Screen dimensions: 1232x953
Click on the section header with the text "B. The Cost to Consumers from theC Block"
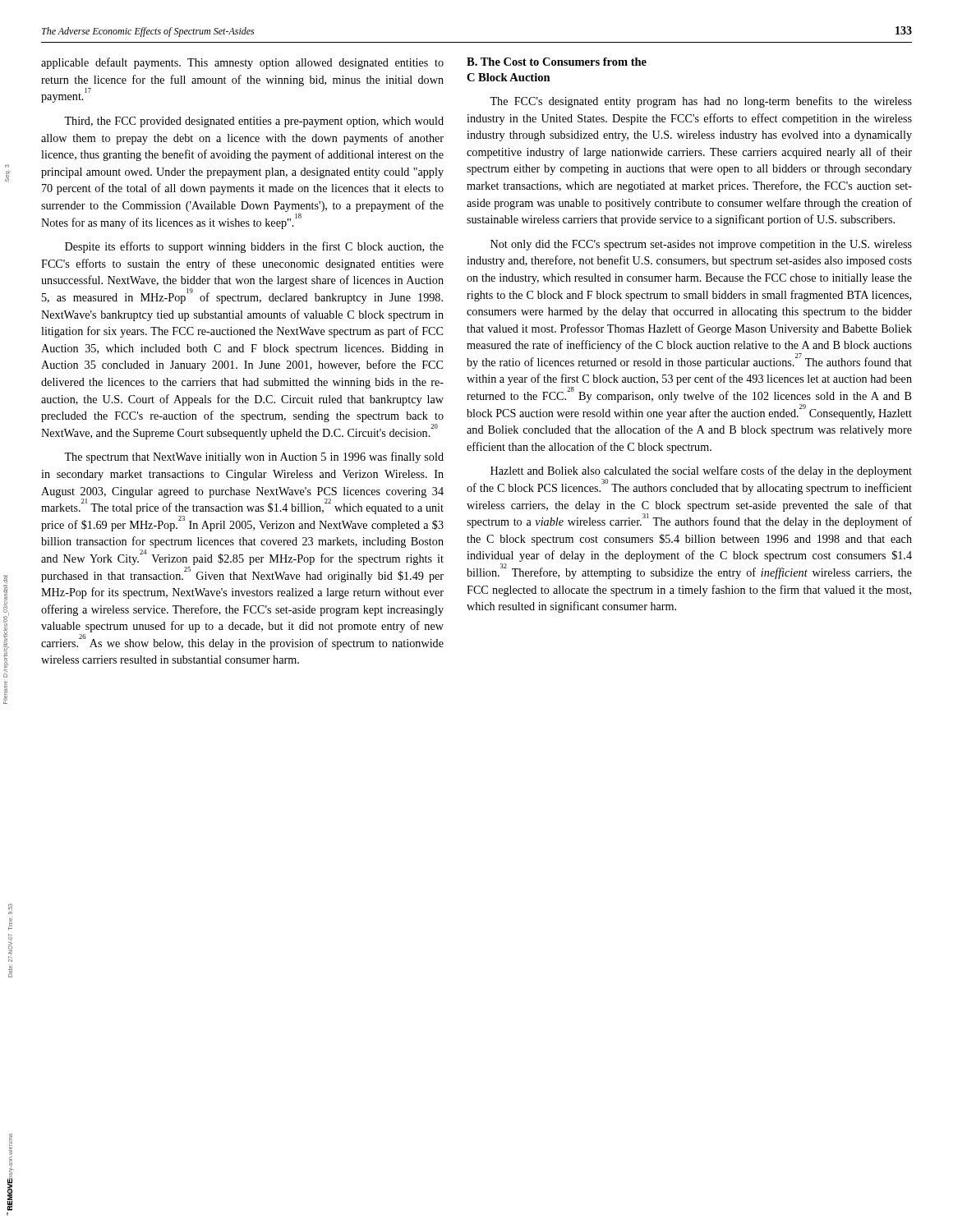pyautogui.click(x=557, y=70)
